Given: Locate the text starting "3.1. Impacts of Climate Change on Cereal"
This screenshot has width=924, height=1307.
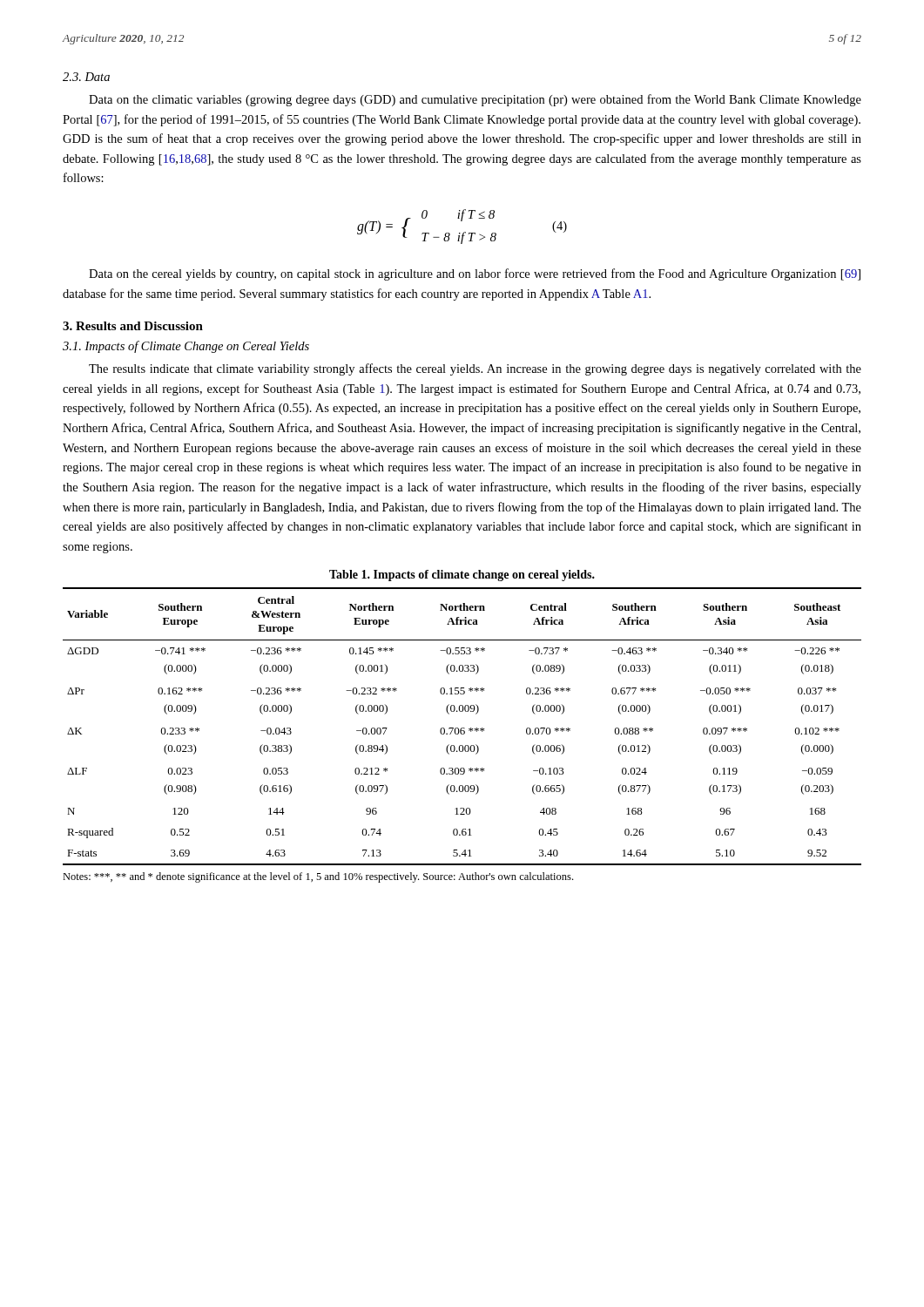Looking at the screenshot, I should (x=186, y=346).
